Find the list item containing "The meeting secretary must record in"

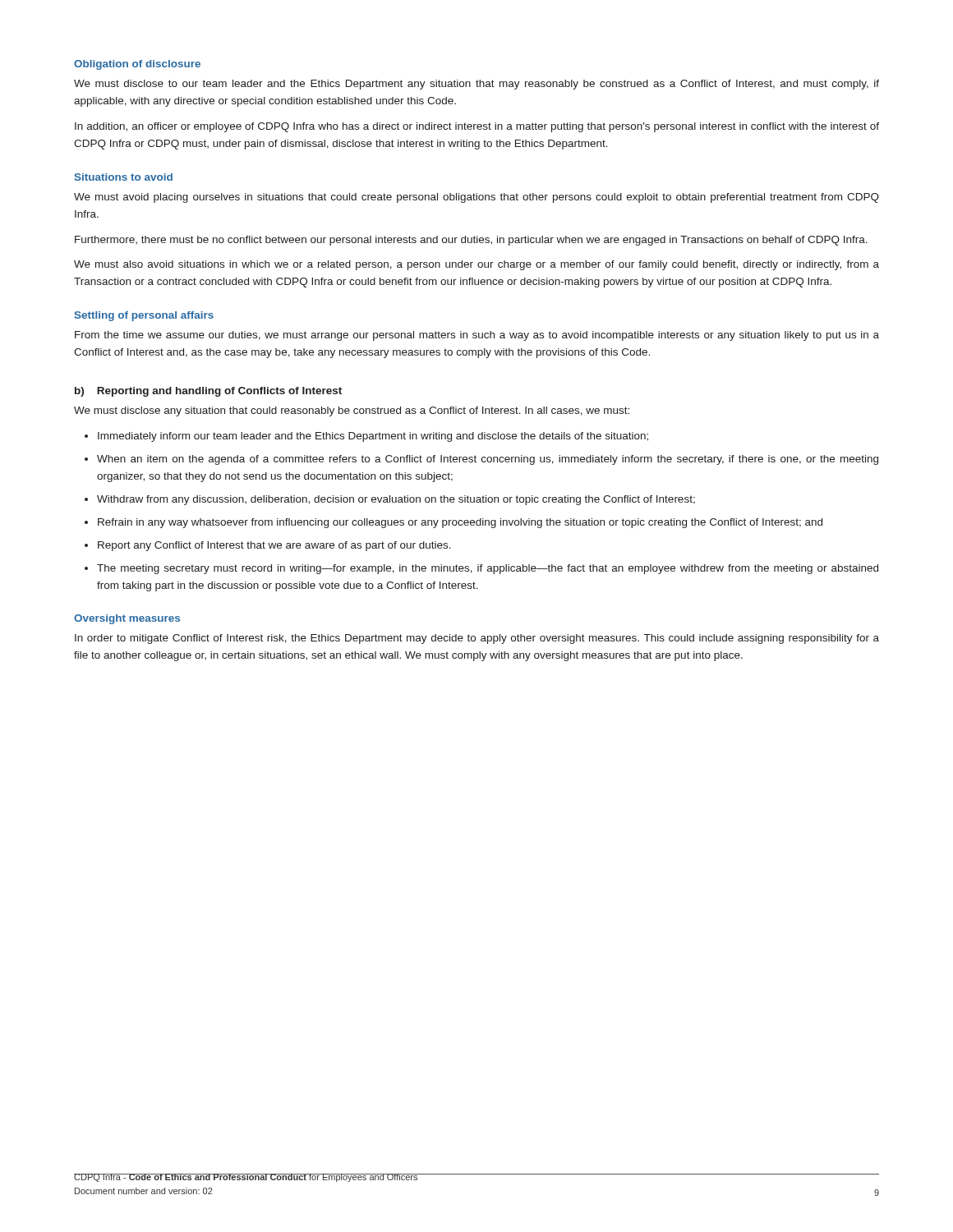[488, 576]
